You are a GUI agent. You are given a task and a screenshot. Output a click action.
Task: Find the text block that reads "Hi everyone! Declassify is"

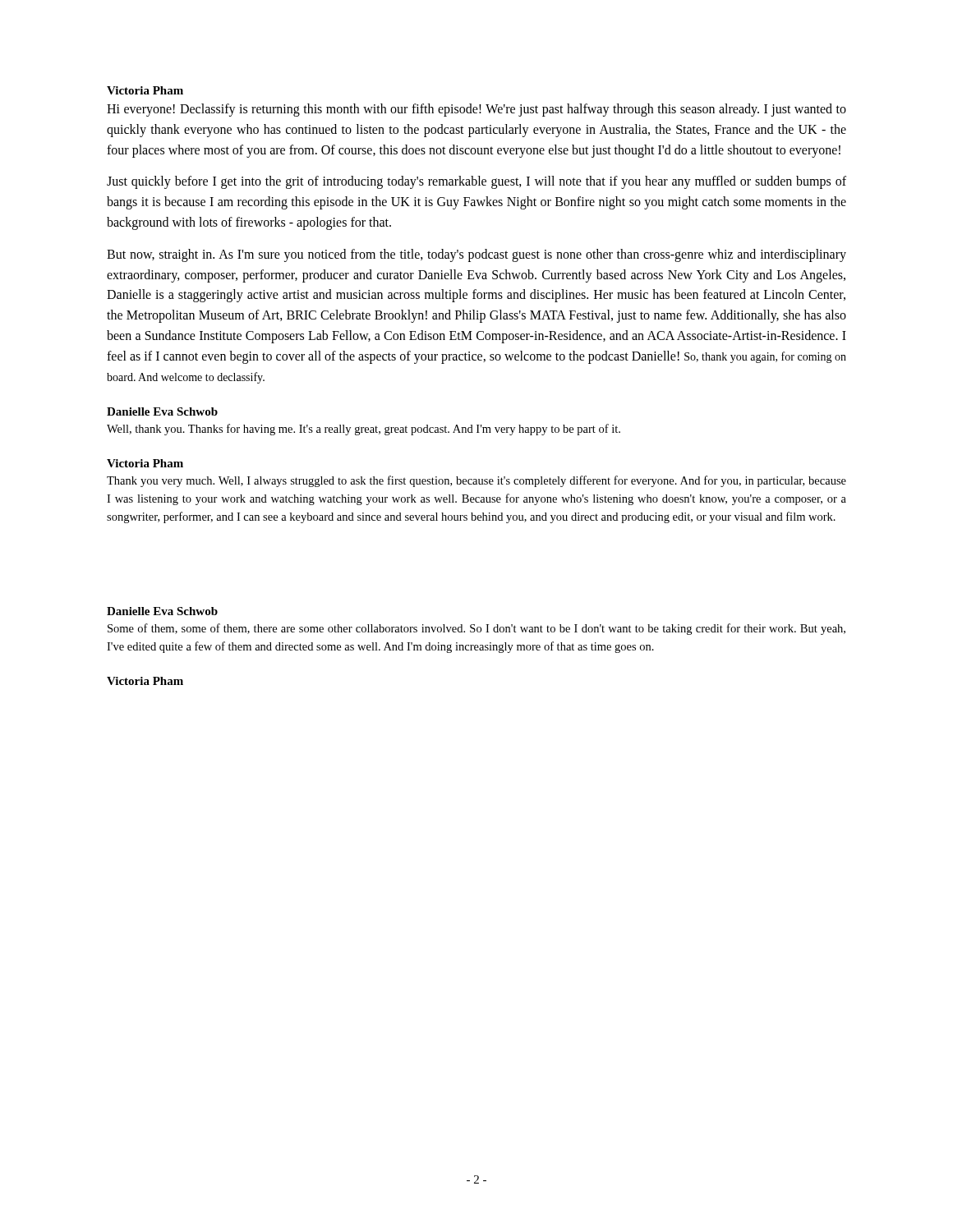coord(476,129)
